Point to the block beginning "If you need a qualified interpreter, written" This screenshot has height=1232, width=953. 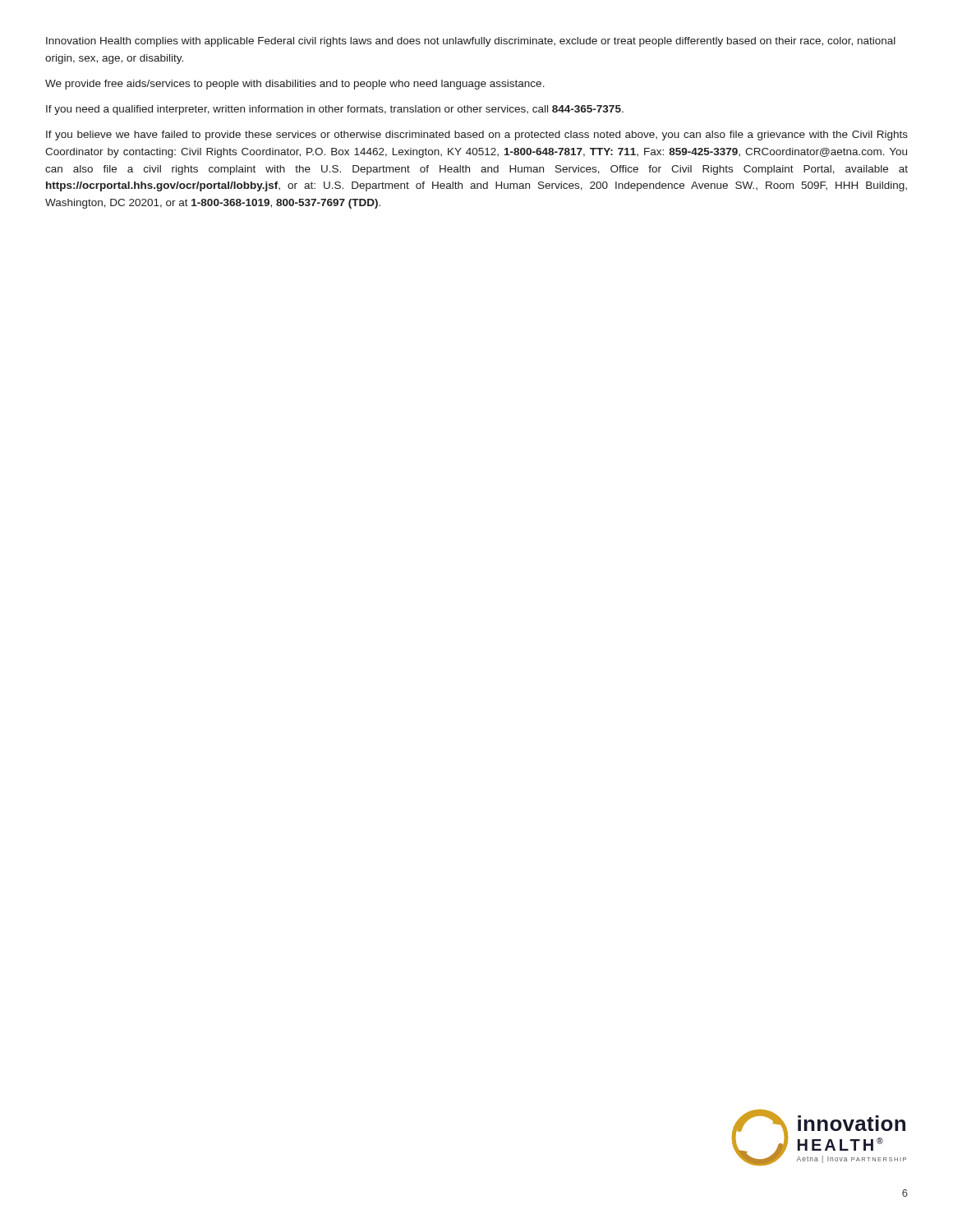(335, 109)
